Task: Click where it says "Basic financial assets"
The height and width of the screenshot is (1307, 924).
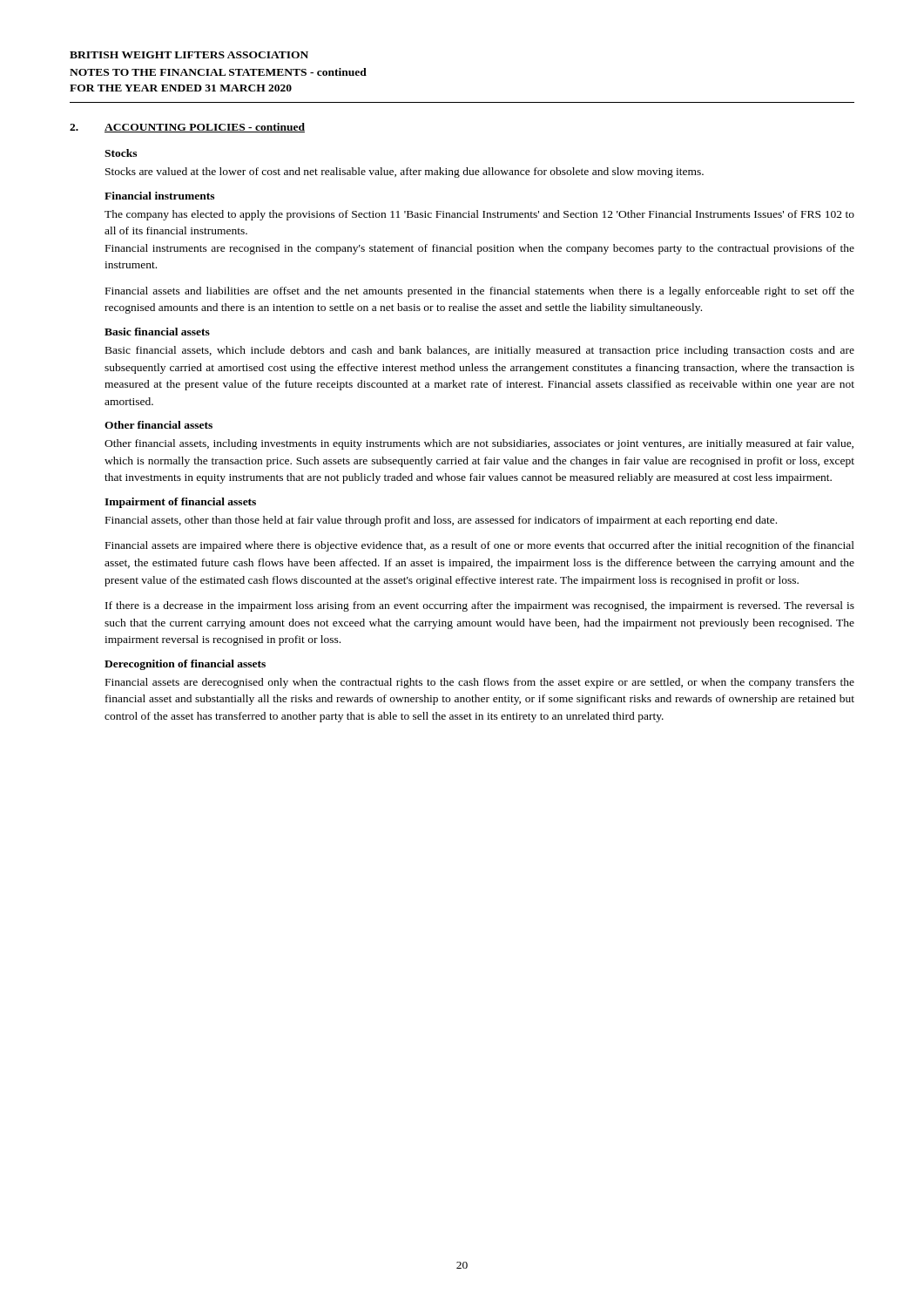Action: pos(157,331)
